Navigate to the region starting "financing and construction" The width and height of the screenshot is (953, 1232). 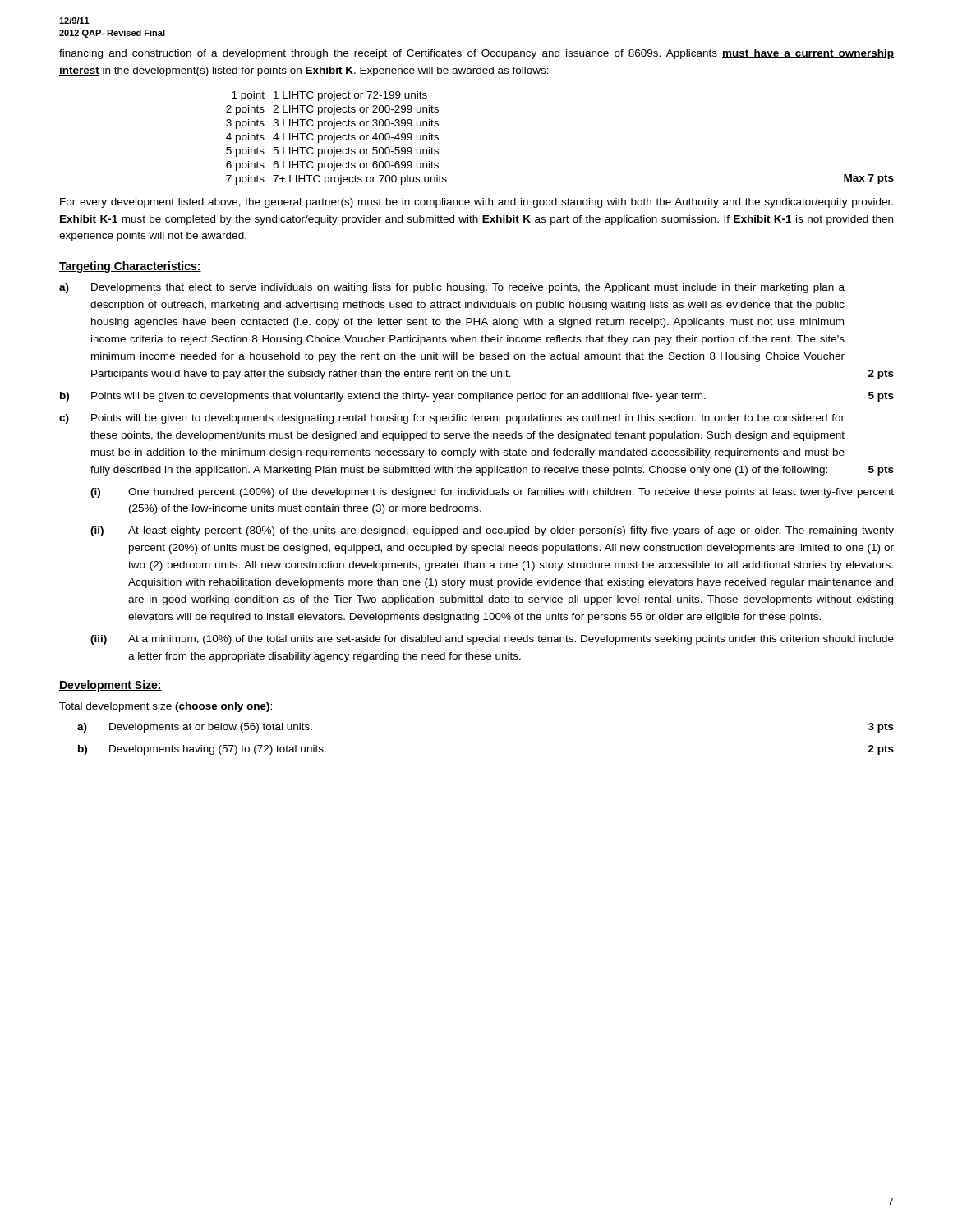coord(476,61)
